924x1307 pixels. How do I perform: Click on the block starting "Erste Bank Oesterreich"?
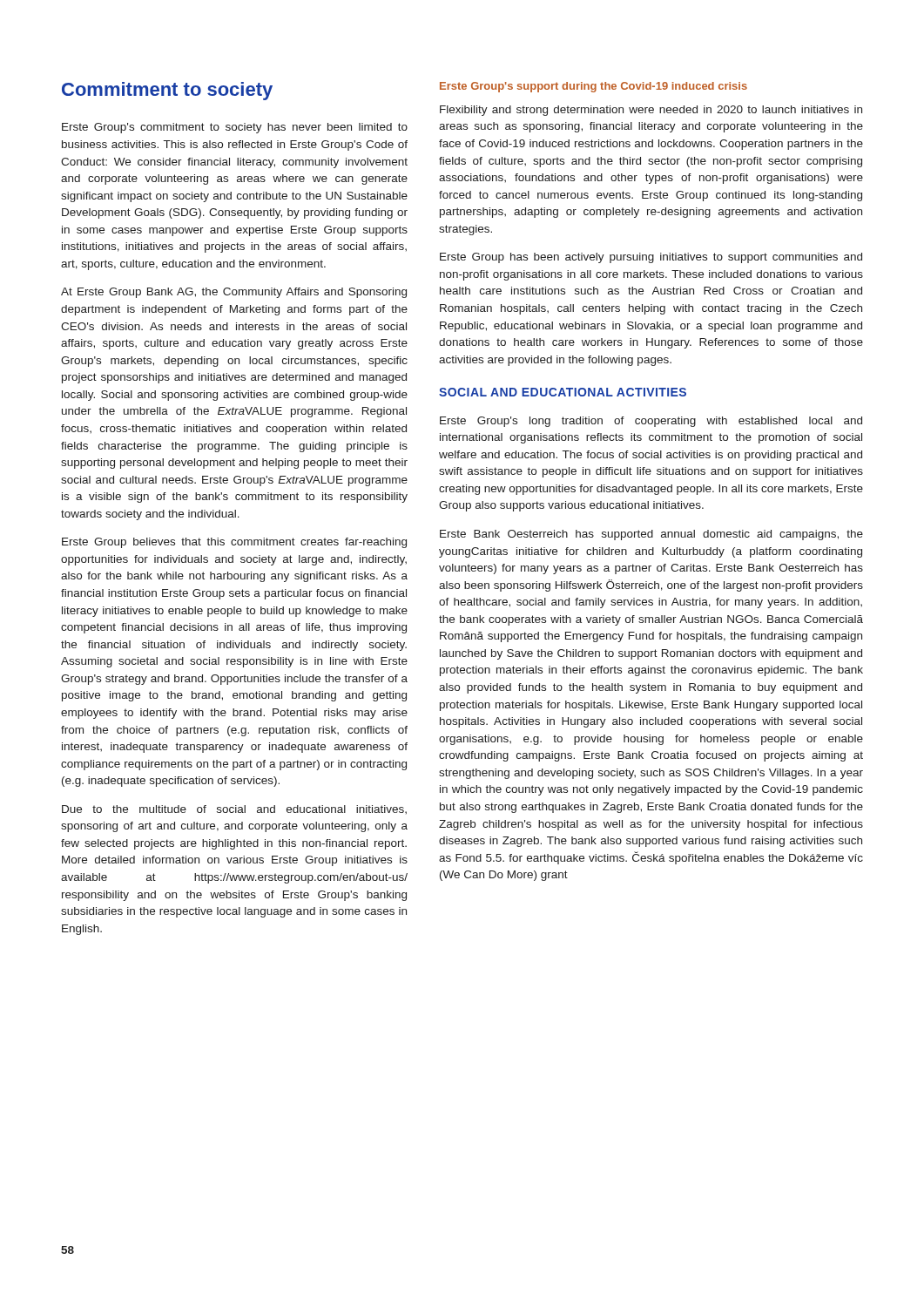tap(651, 704)
